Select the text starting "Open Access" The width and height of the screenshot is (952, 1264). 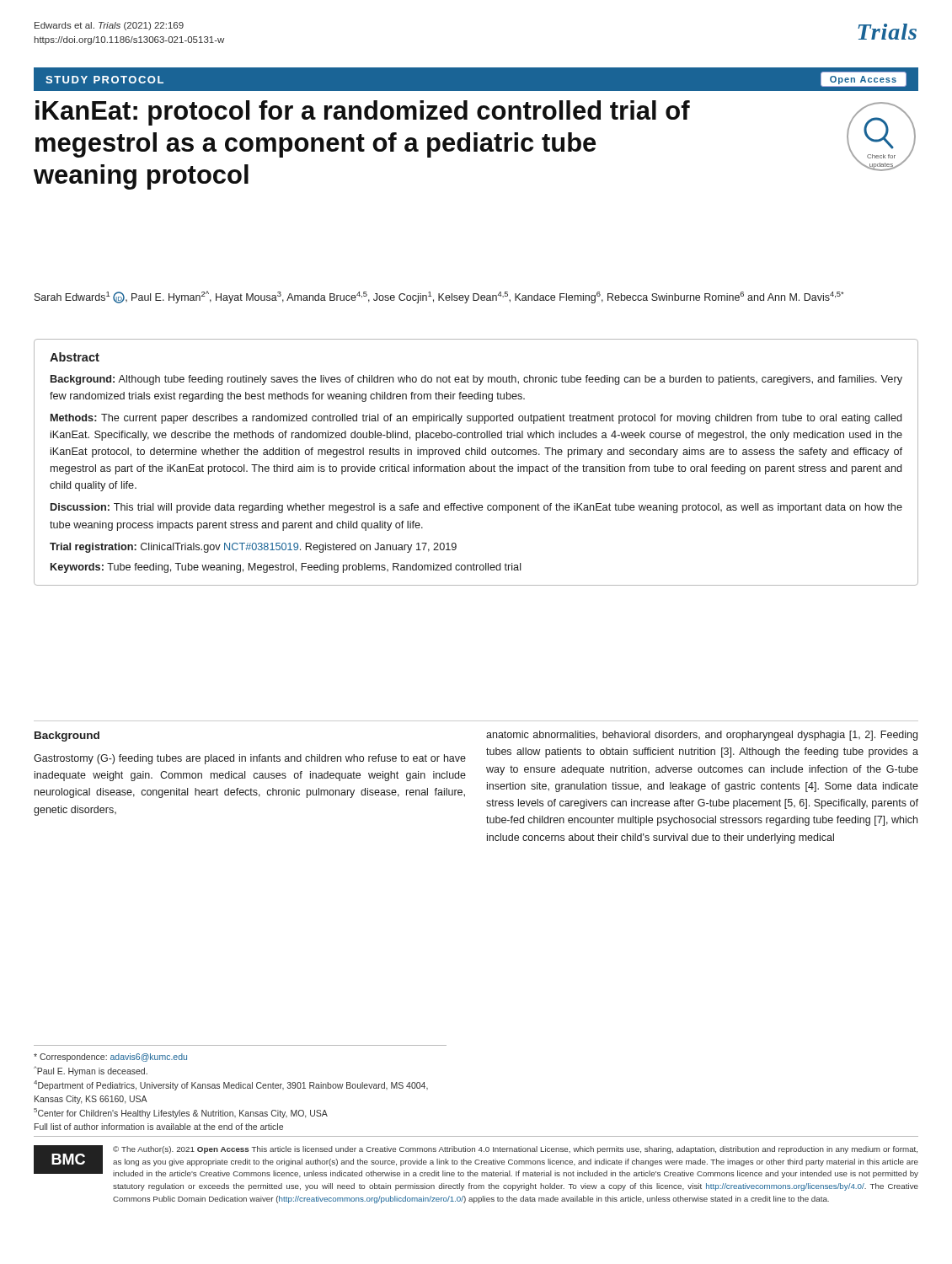(x=863, y=79)
